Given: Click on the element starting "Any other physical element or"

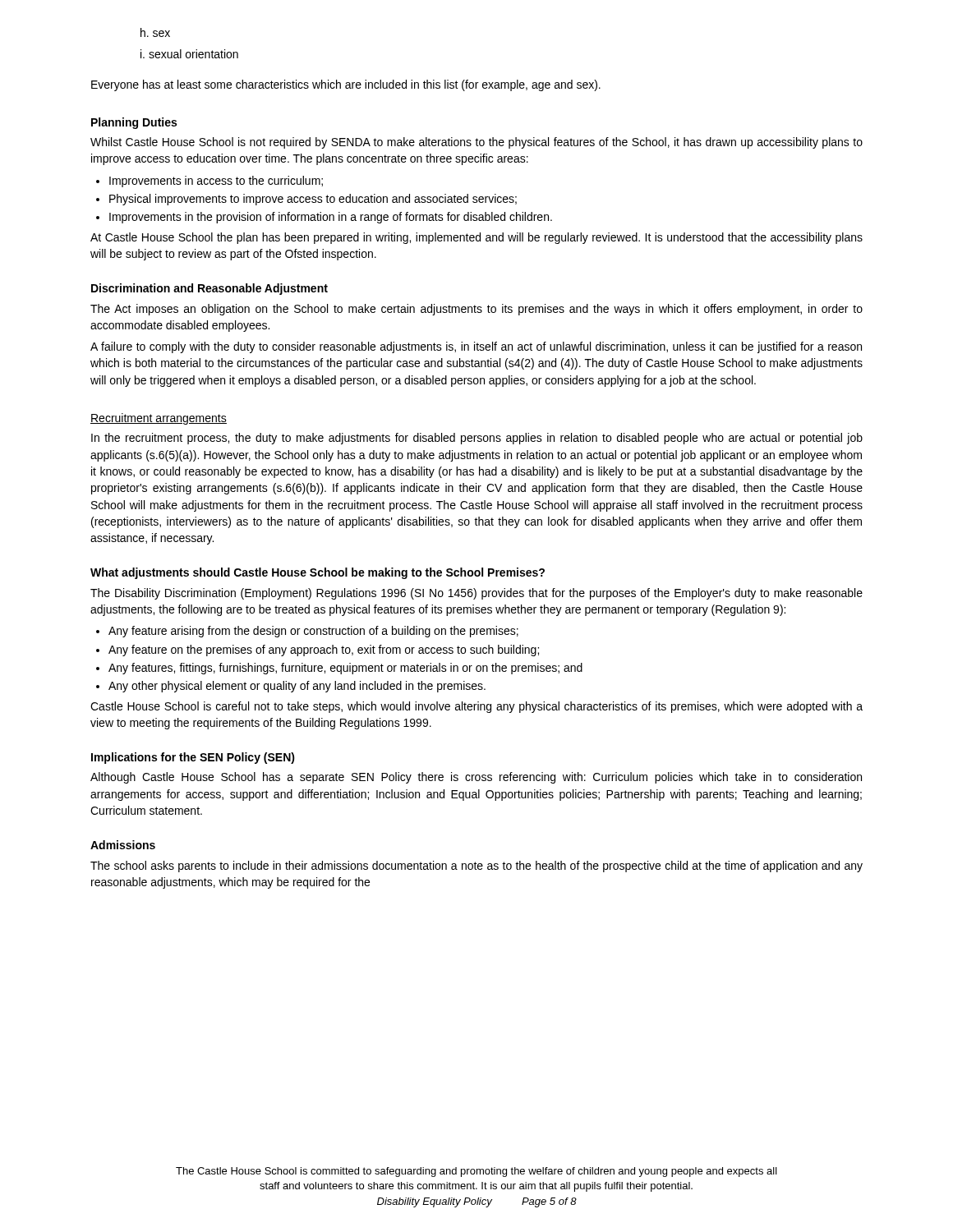Looking at the screenshot, I should (x=476, y=686).
